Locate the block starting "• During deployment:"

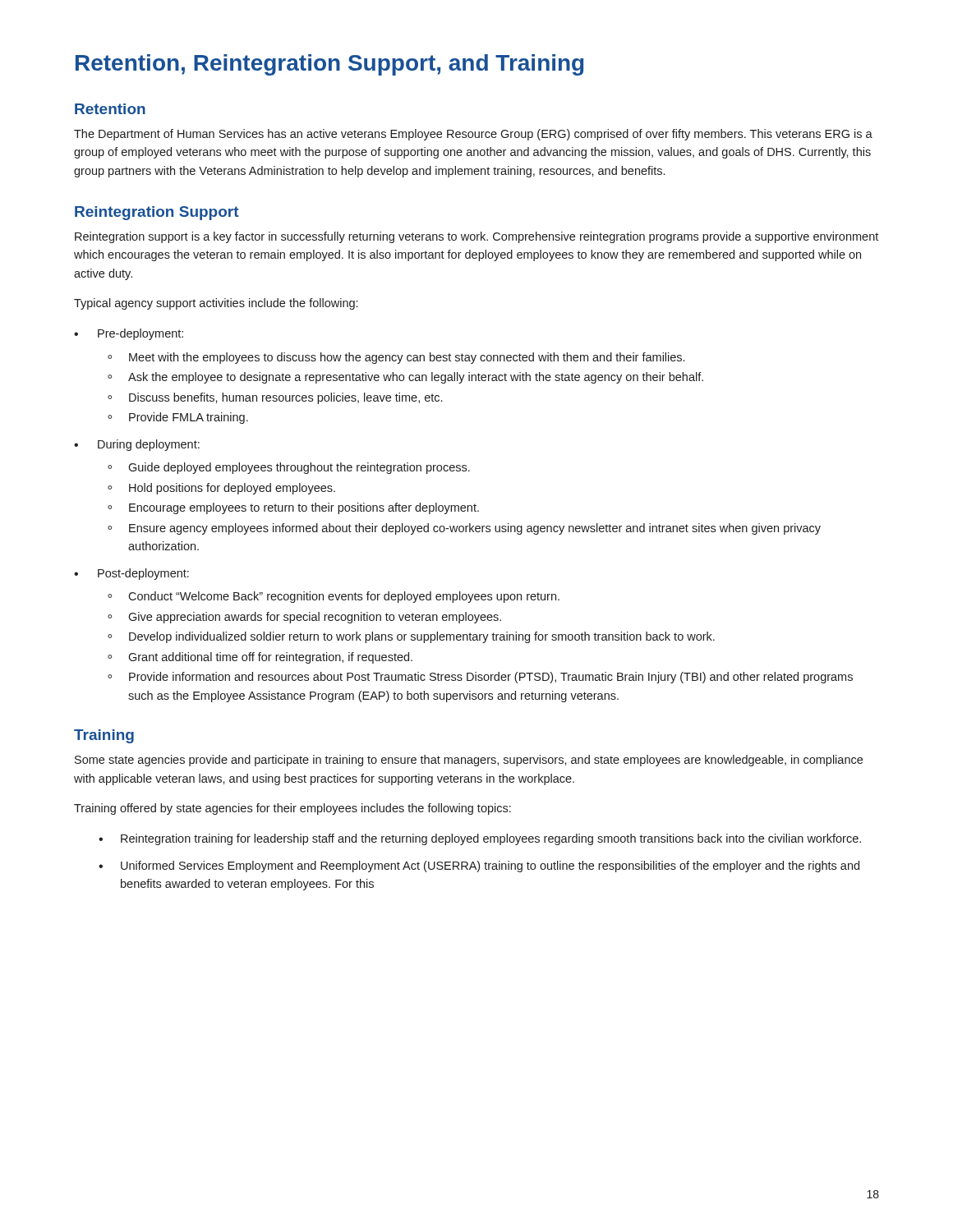137,445
